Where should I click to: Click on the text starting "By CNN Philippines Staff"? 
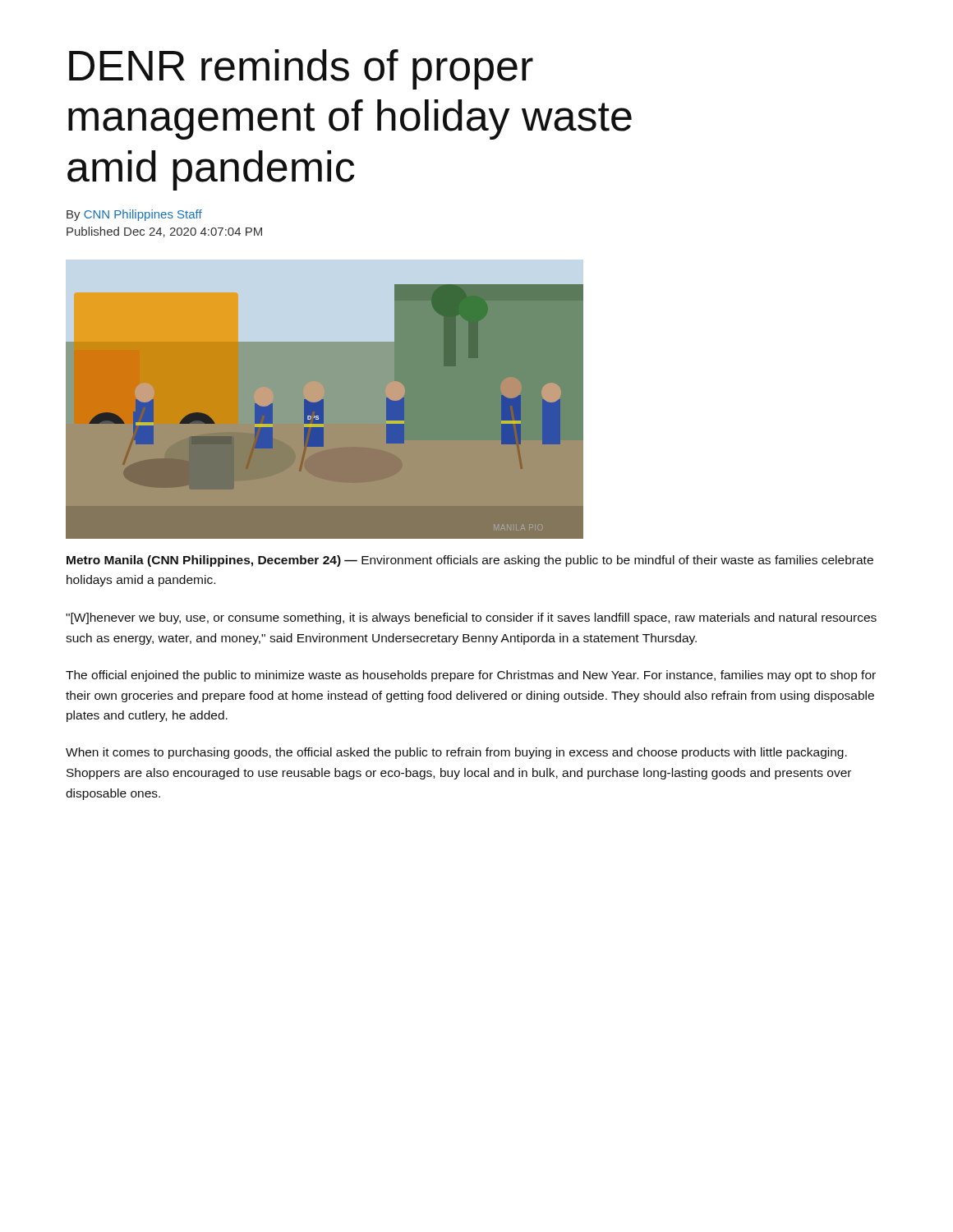click(x=134, y=214)
